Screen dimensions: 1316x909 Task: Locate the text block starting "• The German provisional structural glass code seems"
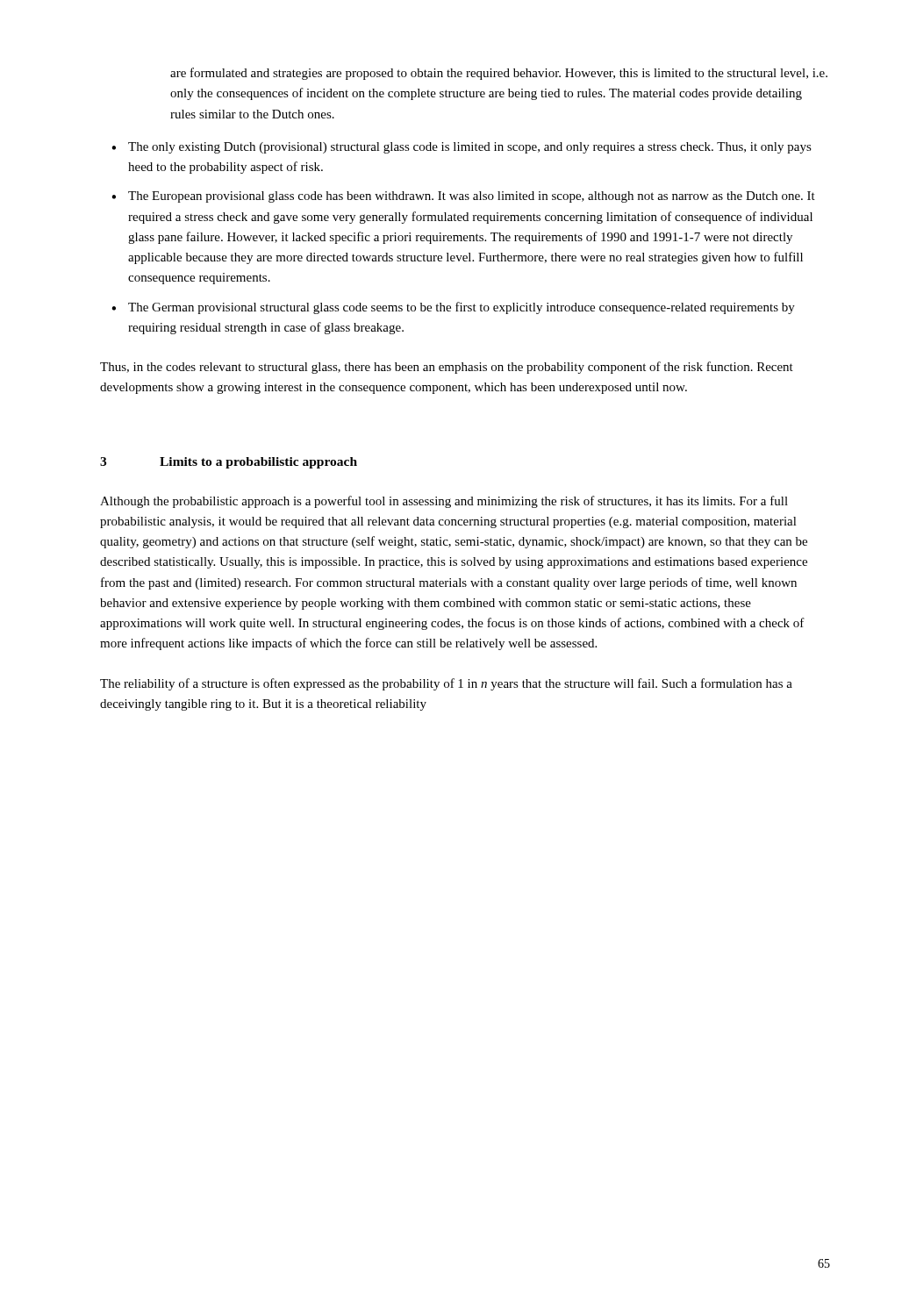[x=465, y=317]
